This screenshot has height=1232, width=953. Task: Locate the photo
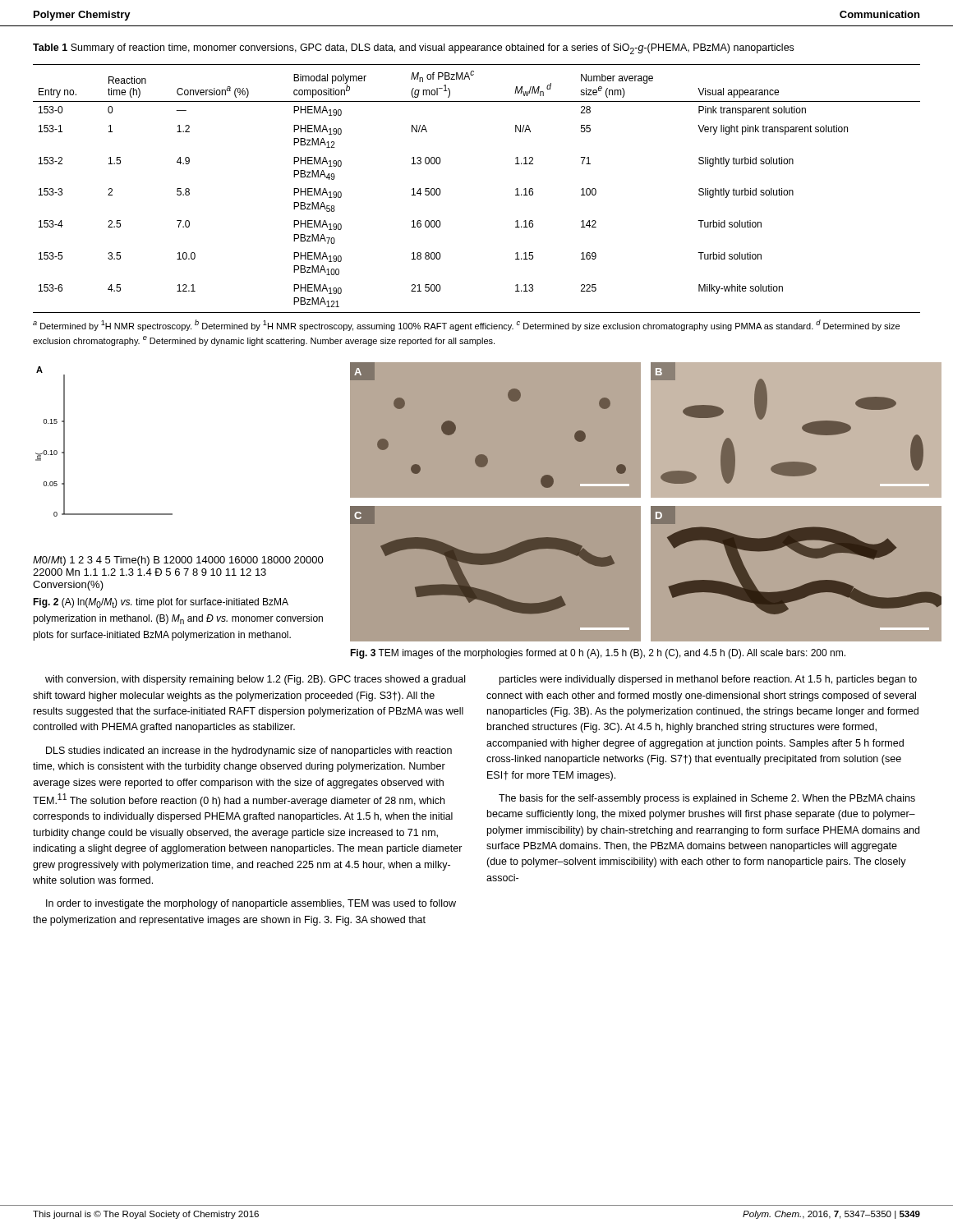(646, 502)
